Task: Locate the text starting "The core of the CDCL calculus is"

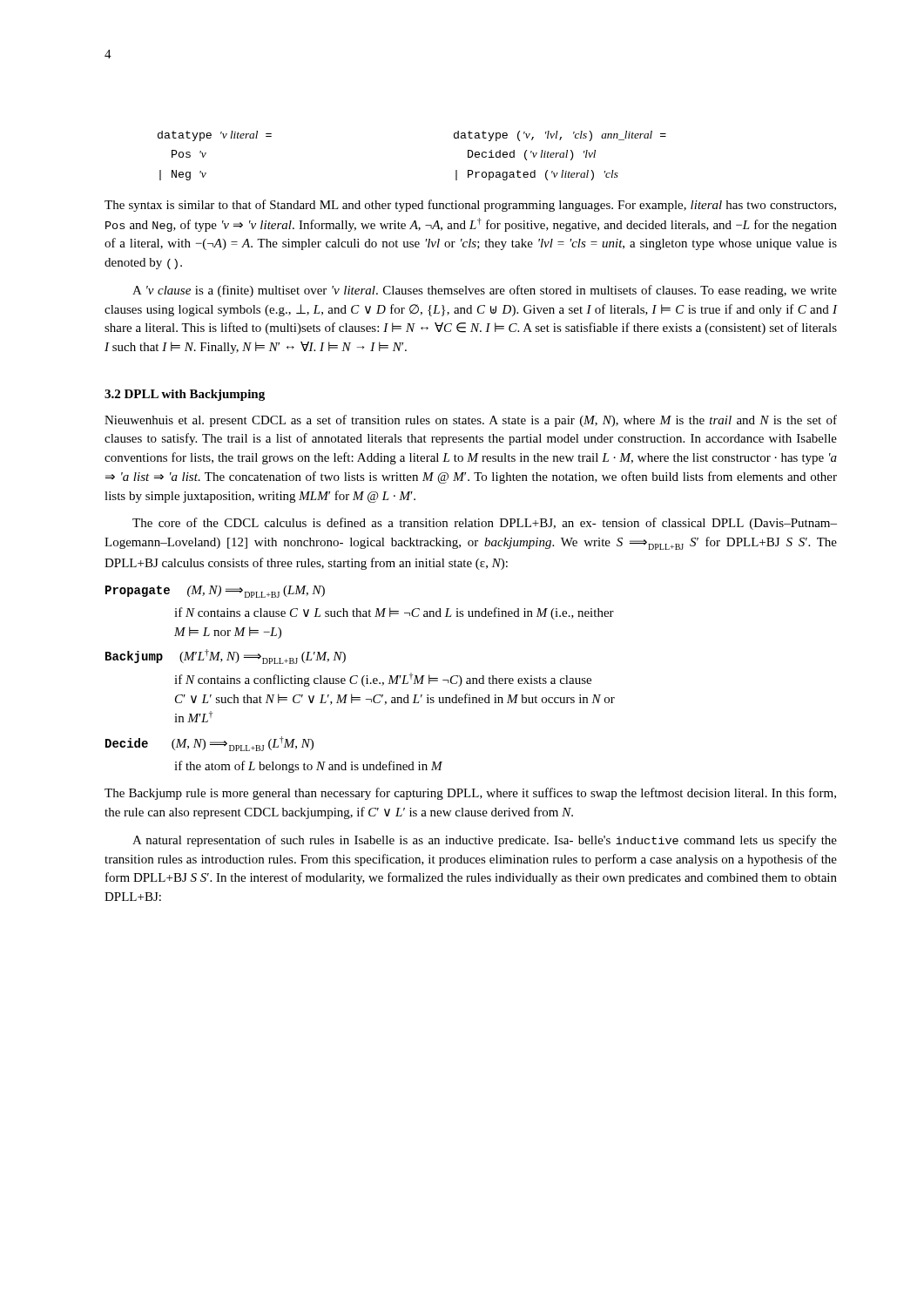Action: (x=471, y=543)
